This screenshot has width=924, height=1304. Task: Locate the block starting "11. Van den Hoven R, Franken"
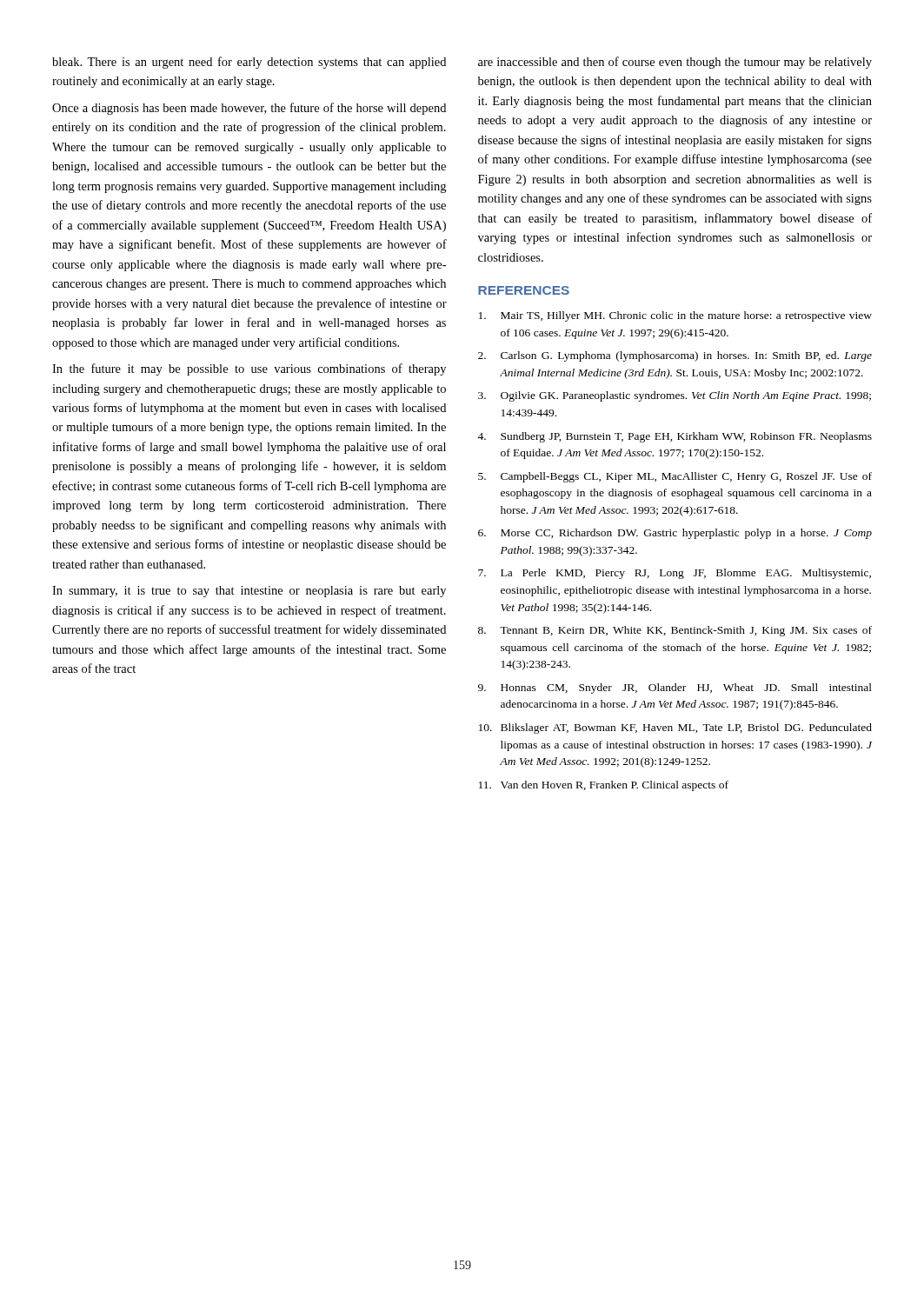click(675, 784)
